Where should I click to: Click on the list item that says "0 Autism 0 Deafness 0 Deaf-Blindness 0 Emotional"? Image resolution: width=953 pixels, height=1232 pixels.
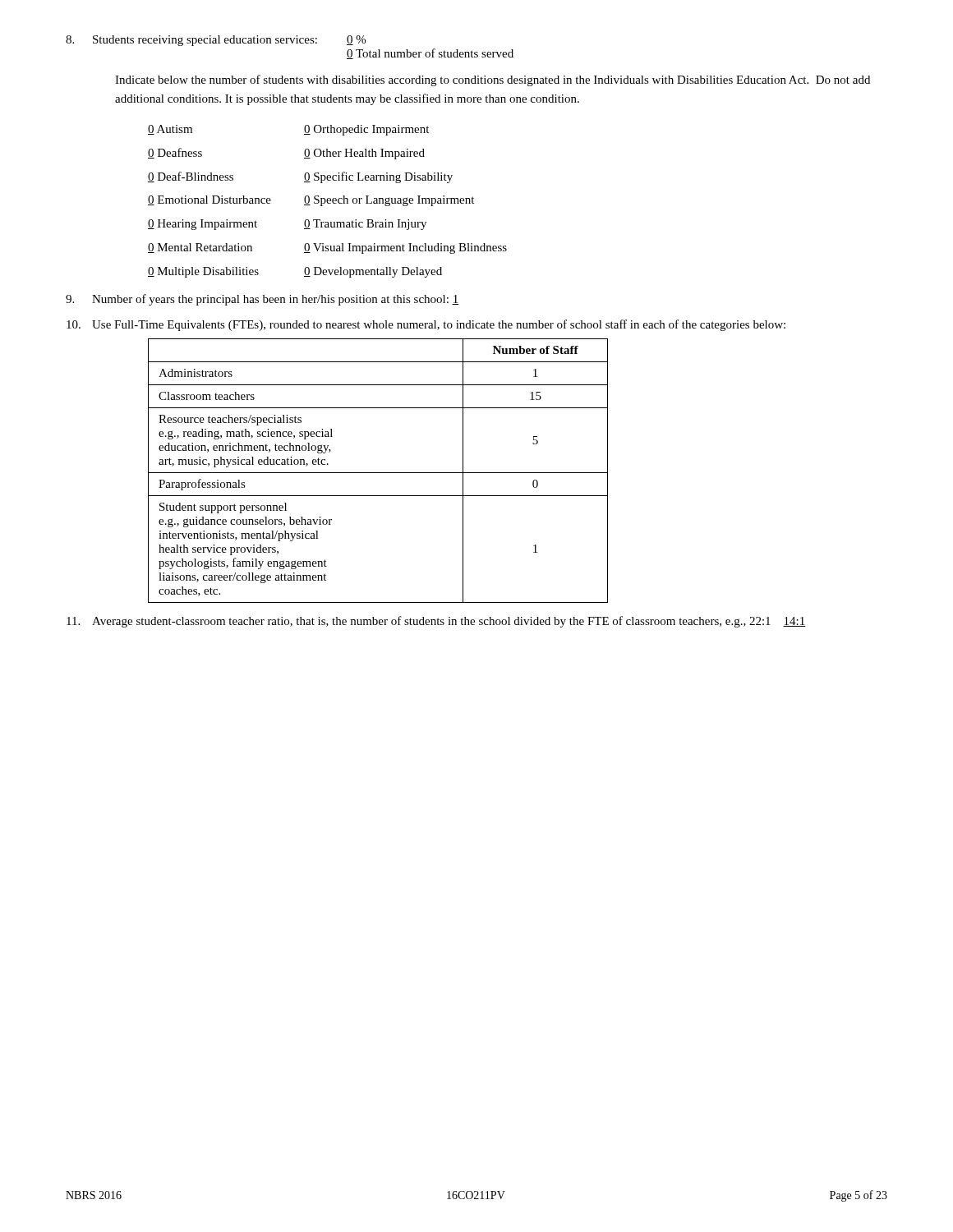pos(327,200)
